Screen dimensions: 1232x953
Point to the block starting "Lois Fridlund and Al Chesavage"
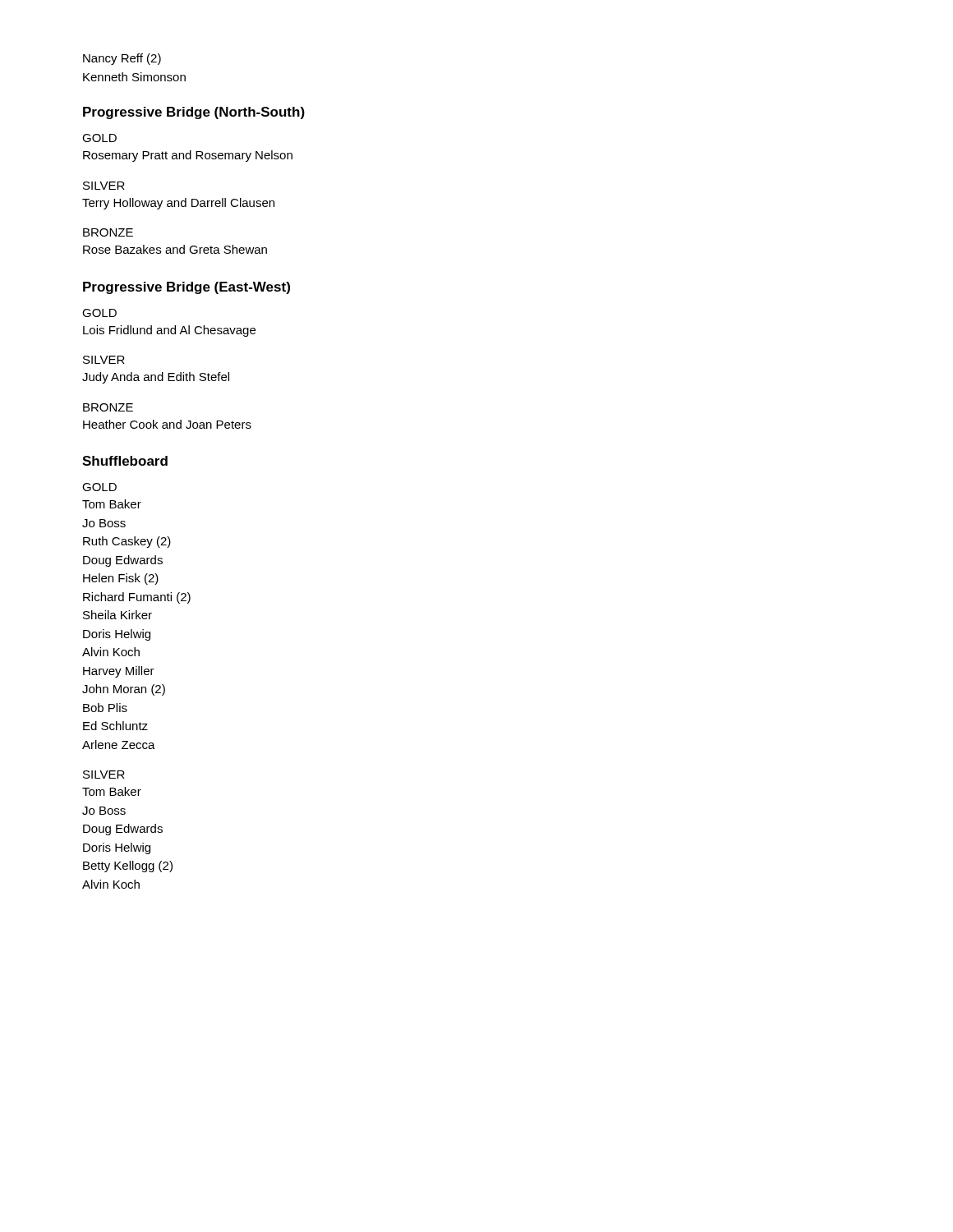(169, 329)
